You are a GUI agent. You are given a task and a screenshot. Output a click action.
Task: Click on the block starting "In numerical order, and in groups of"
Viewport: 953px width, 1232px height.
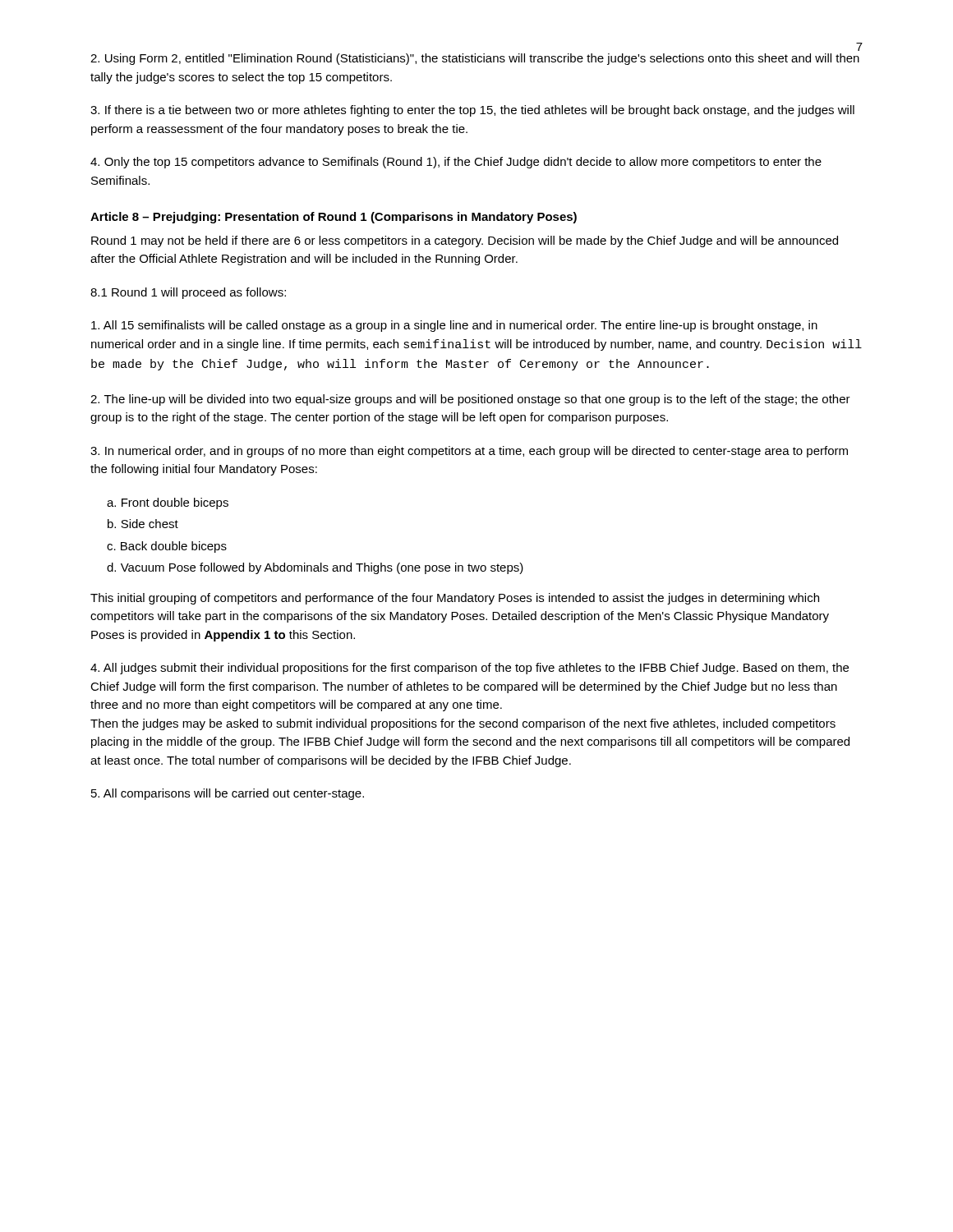pyautogui.click(x=469, y=459)
